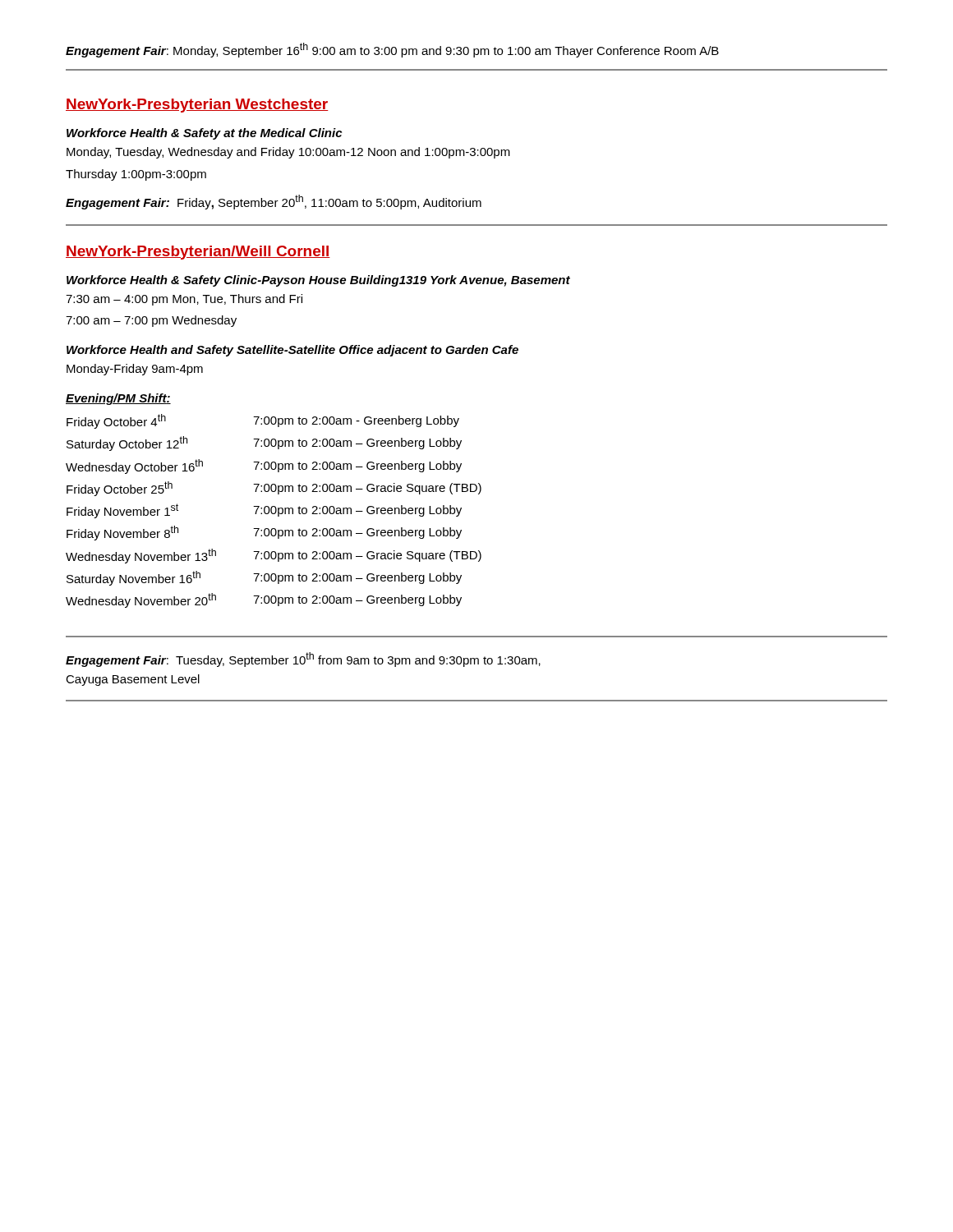The image size is (953, 1232).
Task: Select the region starting "Engagement Fair: Tuesday, September 10th"
Action: (303, 668)
